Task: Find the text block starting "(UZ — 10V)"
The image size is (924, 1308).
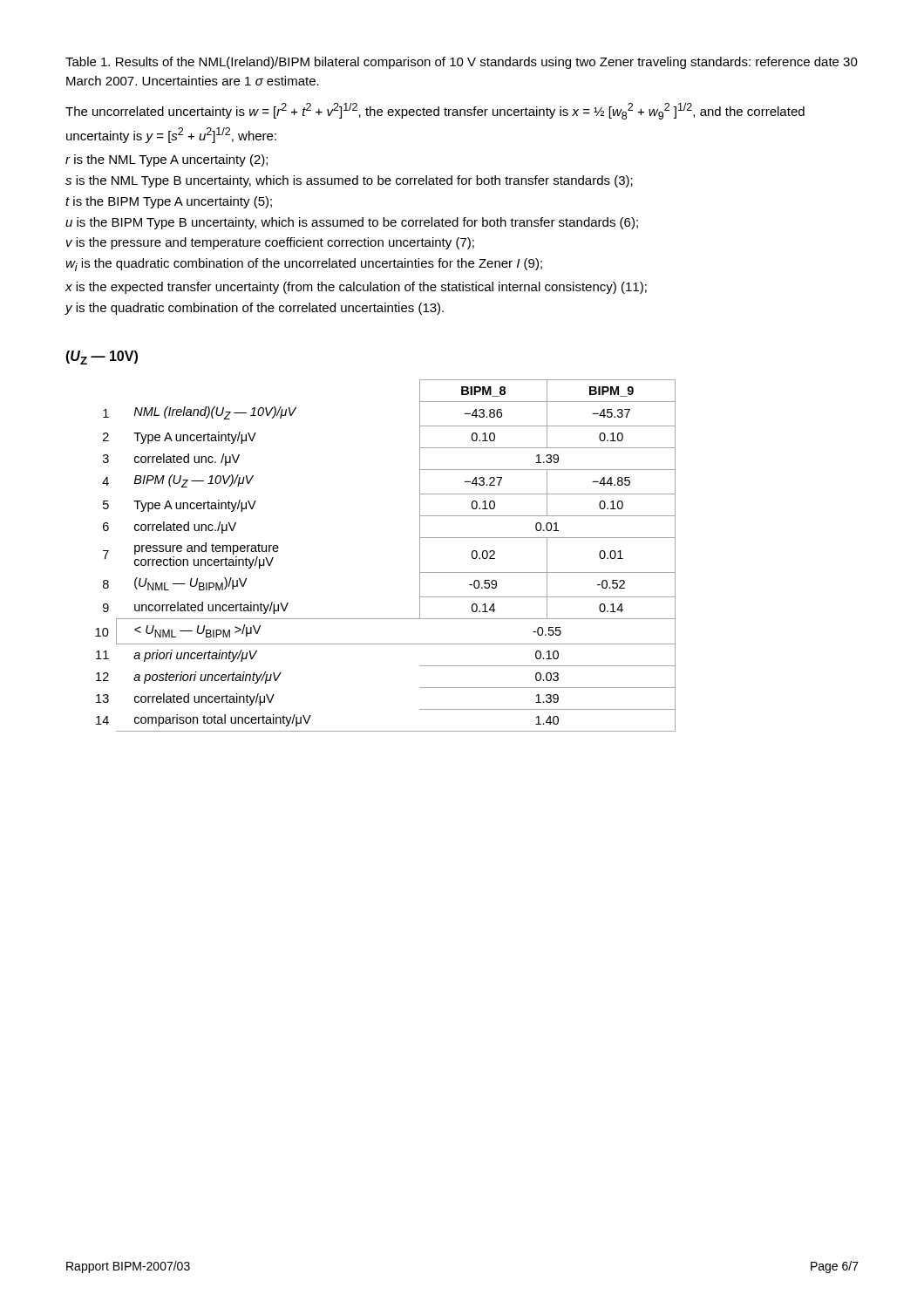Action: tap(102, 358)
